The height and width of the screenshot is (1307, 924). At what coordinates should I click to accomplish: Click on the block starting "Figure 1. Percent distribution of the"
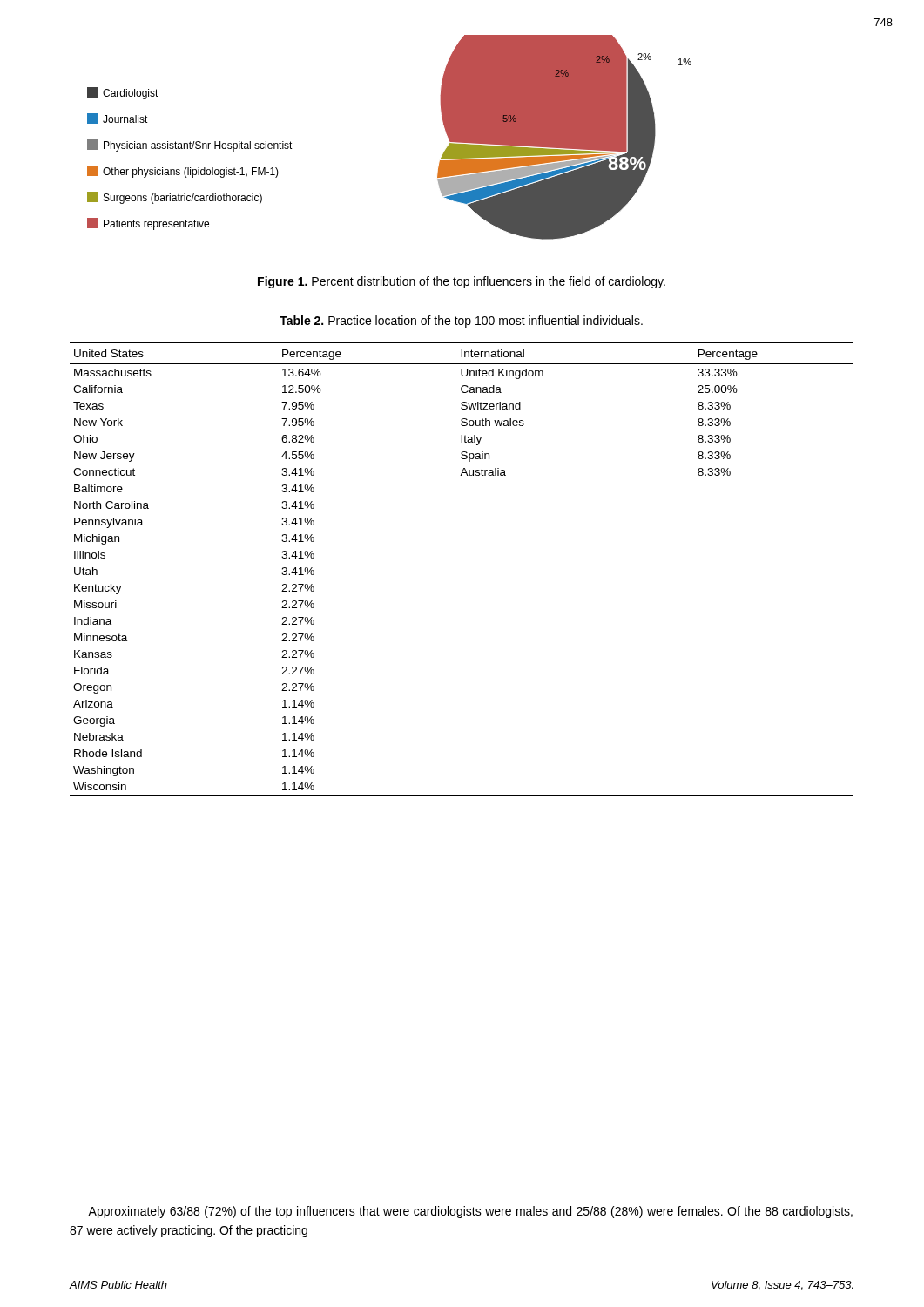(462, 281)
